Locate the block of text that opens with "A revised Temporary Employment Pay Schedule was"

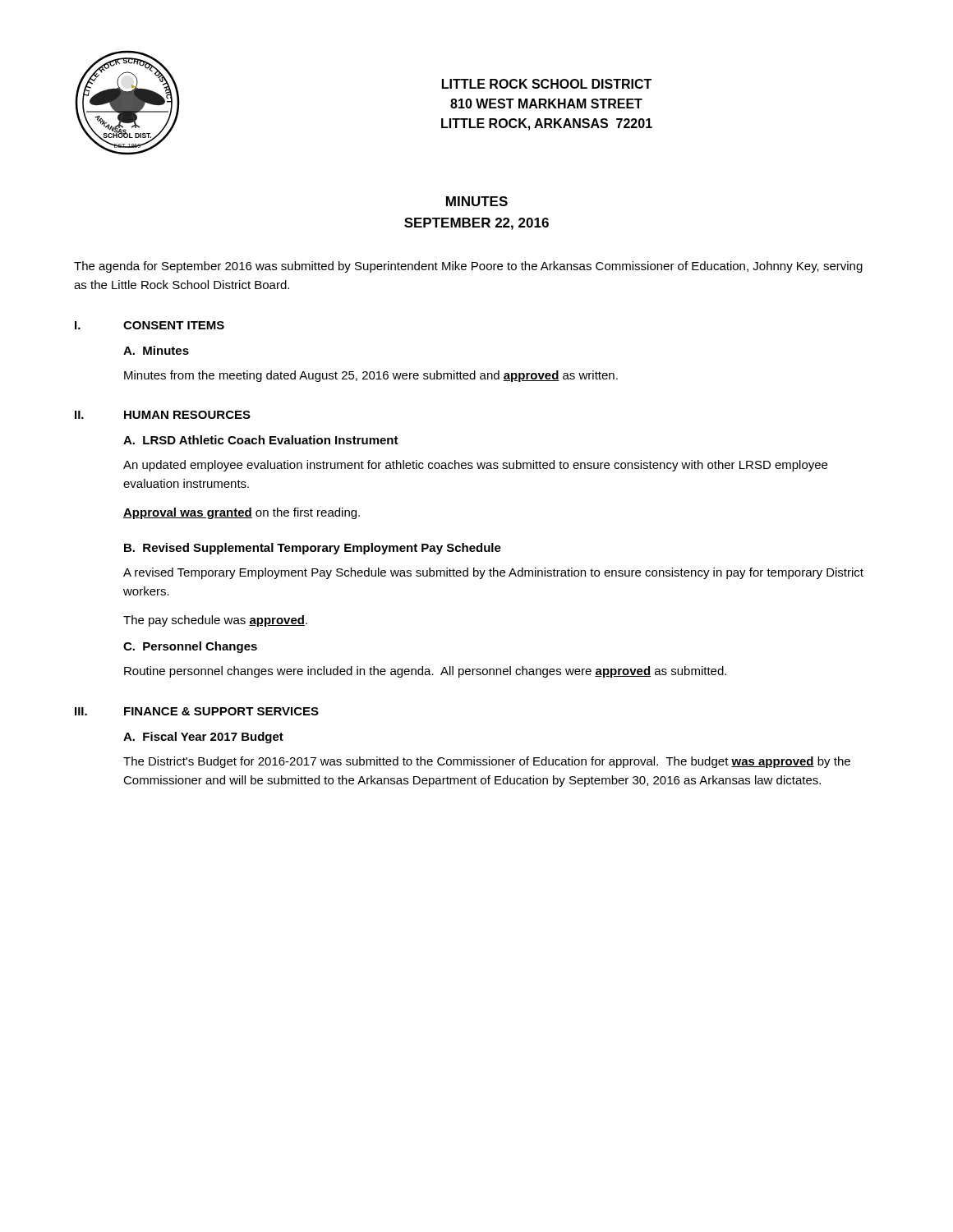(x=493, y=581)
